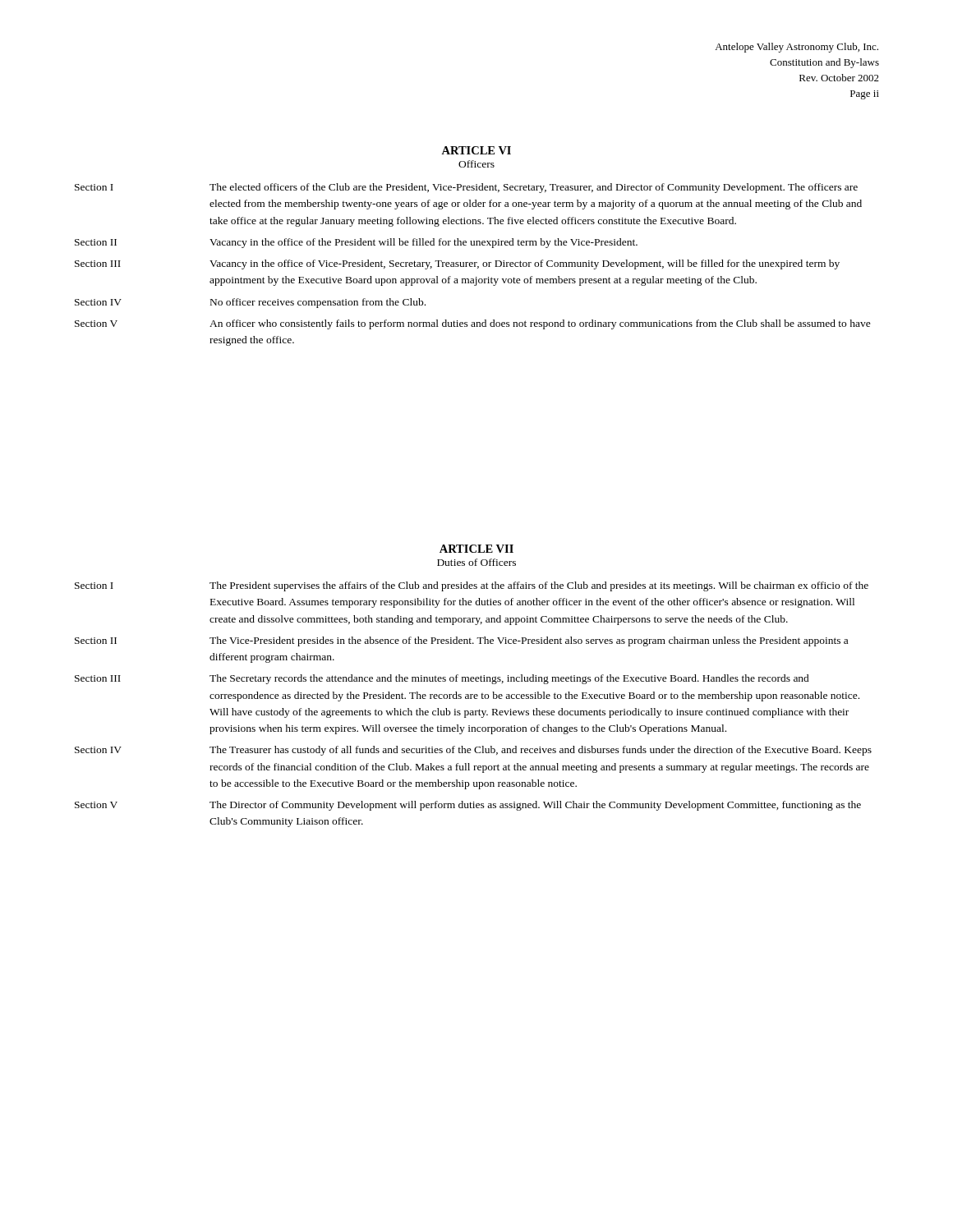This screenshot has height=1232, width=953.
Task: Locate the passage starting "Section IV No officer receives compensation from the"
Action: click(x=250, y=303)
